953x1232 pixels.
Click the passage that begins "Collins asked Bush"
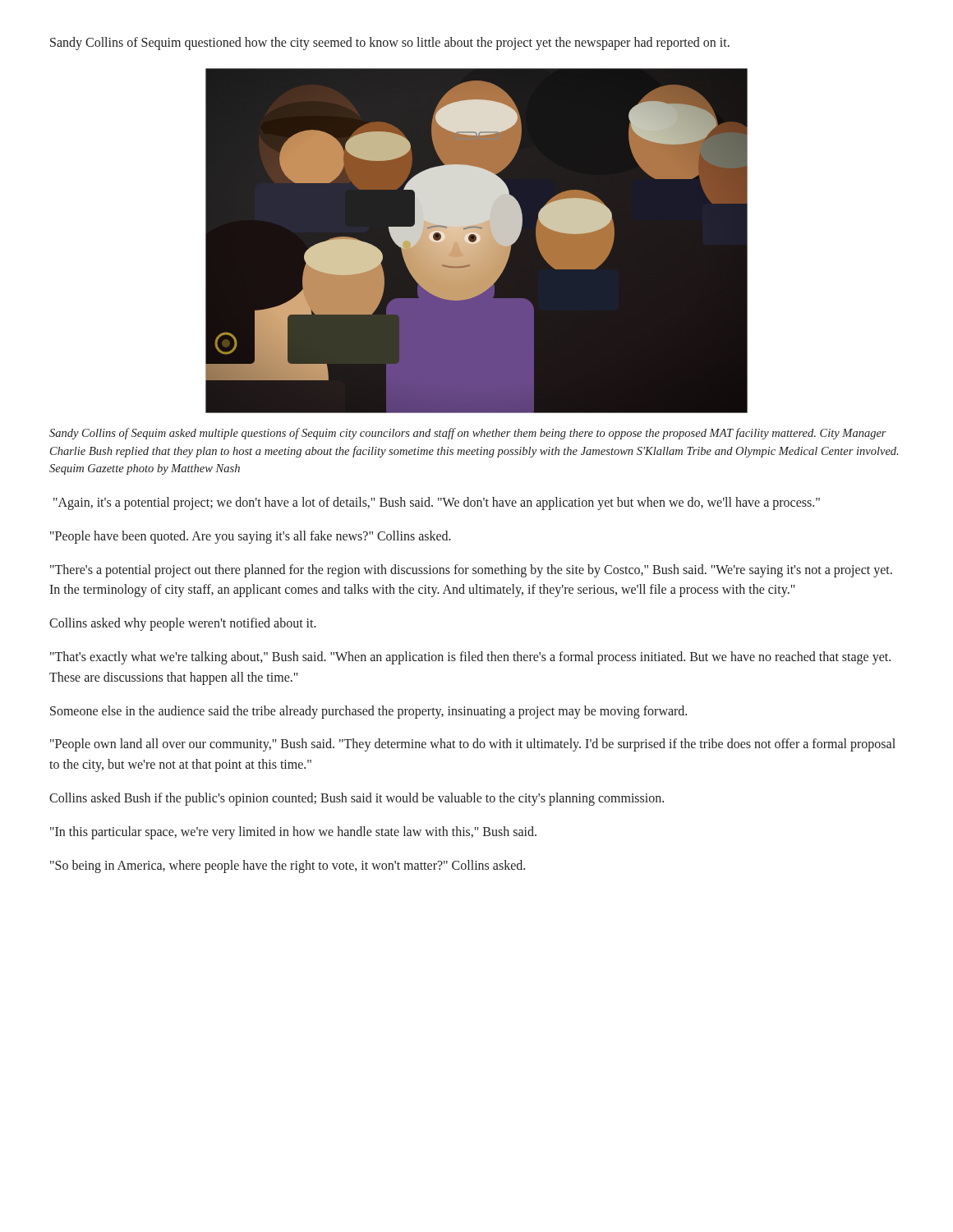(357, 798)
